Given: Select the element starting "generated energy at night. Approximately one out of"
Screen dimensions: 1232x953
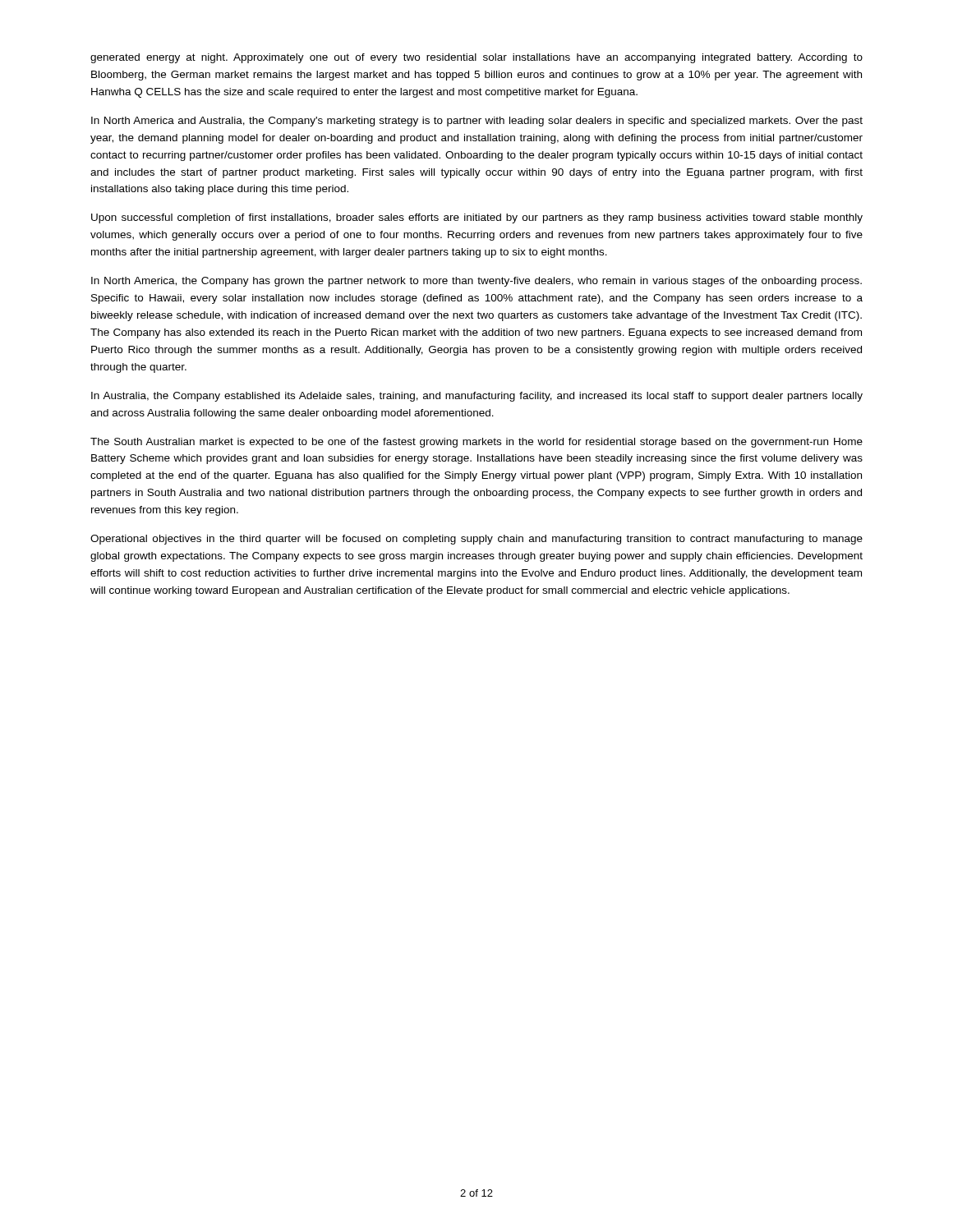Looking at the screenshot, I should pos(476,74).
